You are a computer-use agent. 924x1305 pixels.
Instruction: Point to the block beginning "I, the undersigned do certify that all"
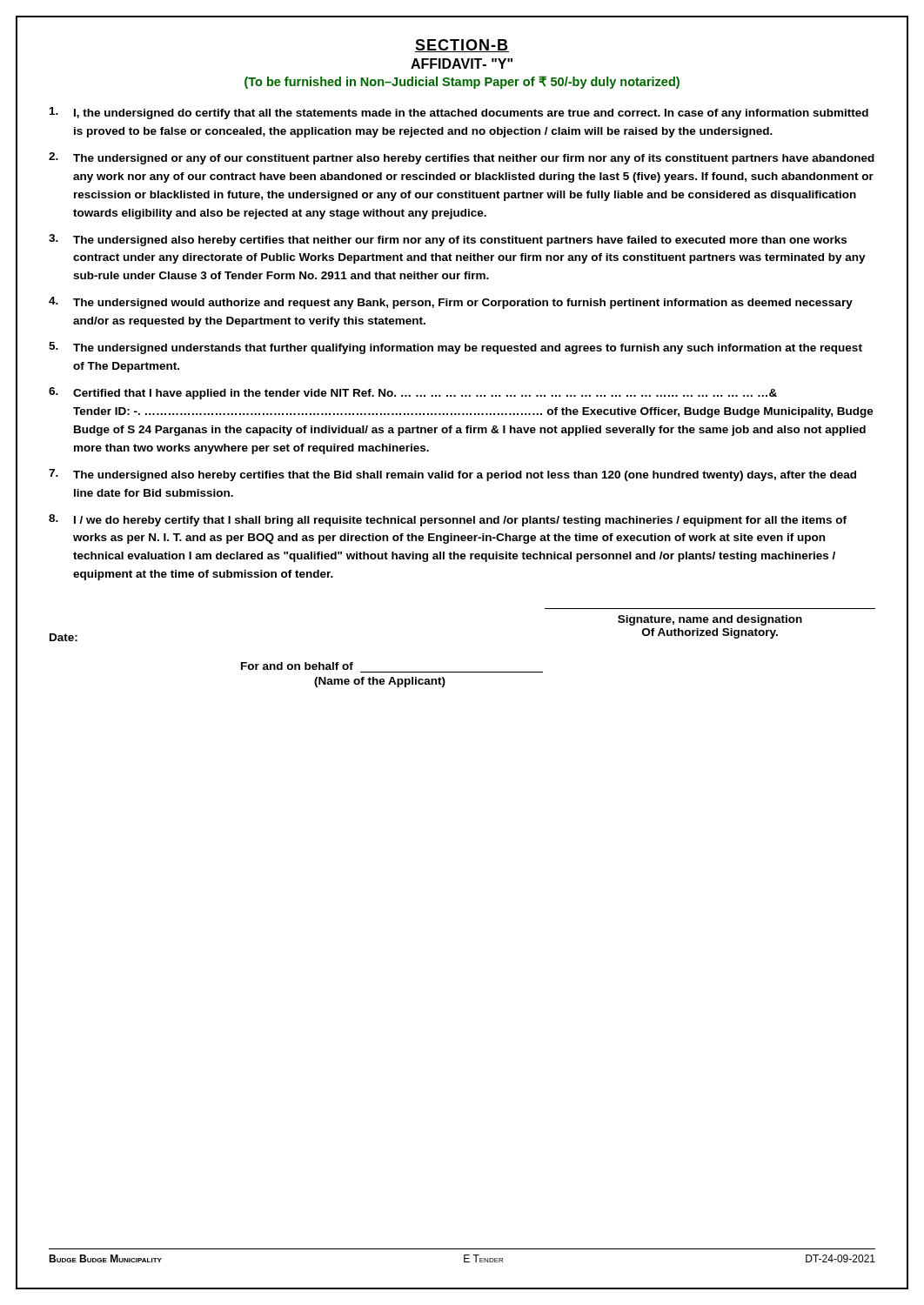click(x=462, y=123)
